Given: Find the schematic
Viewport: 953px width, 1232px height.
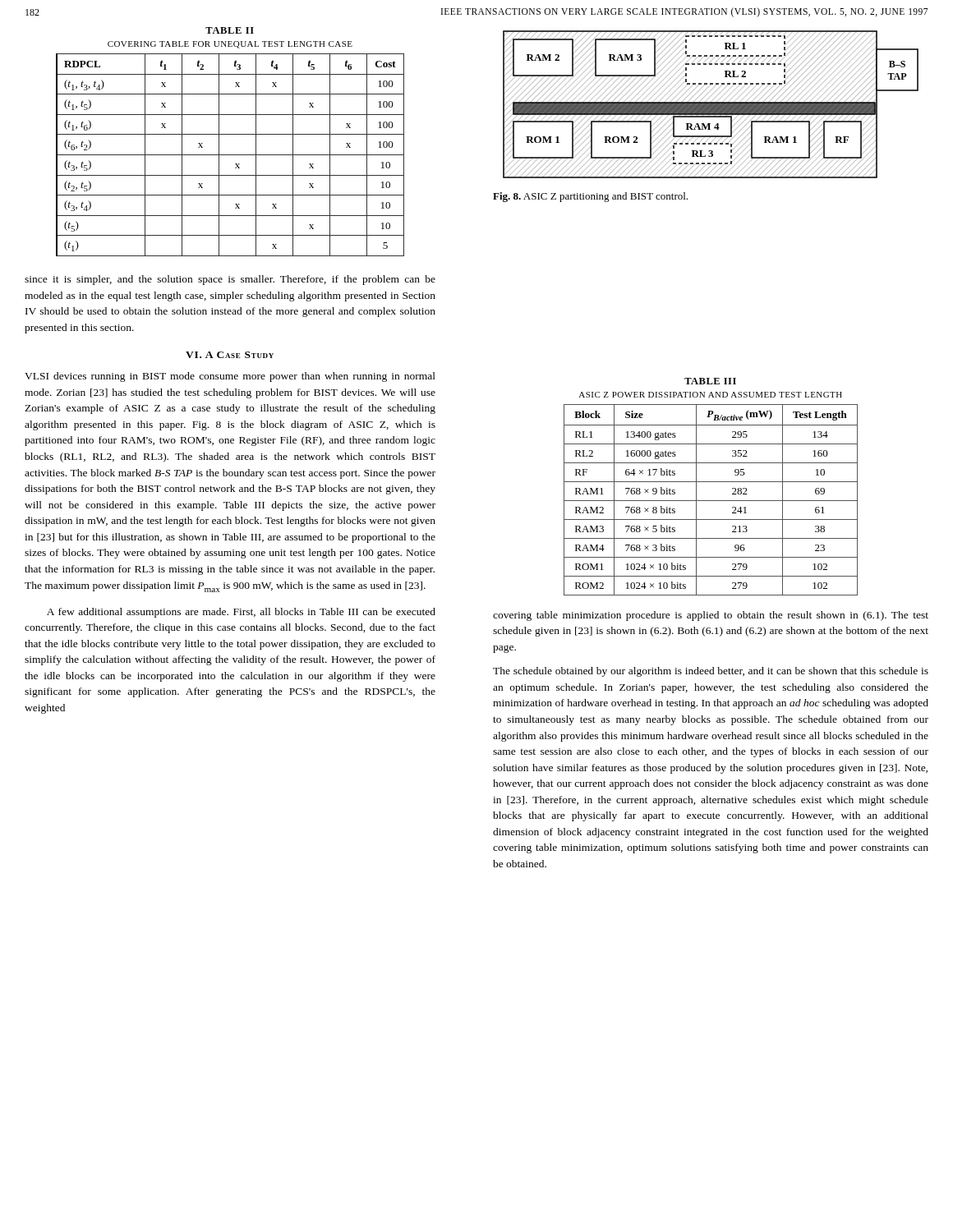Looking at the screenshot, I should click(x=711, y=105).
